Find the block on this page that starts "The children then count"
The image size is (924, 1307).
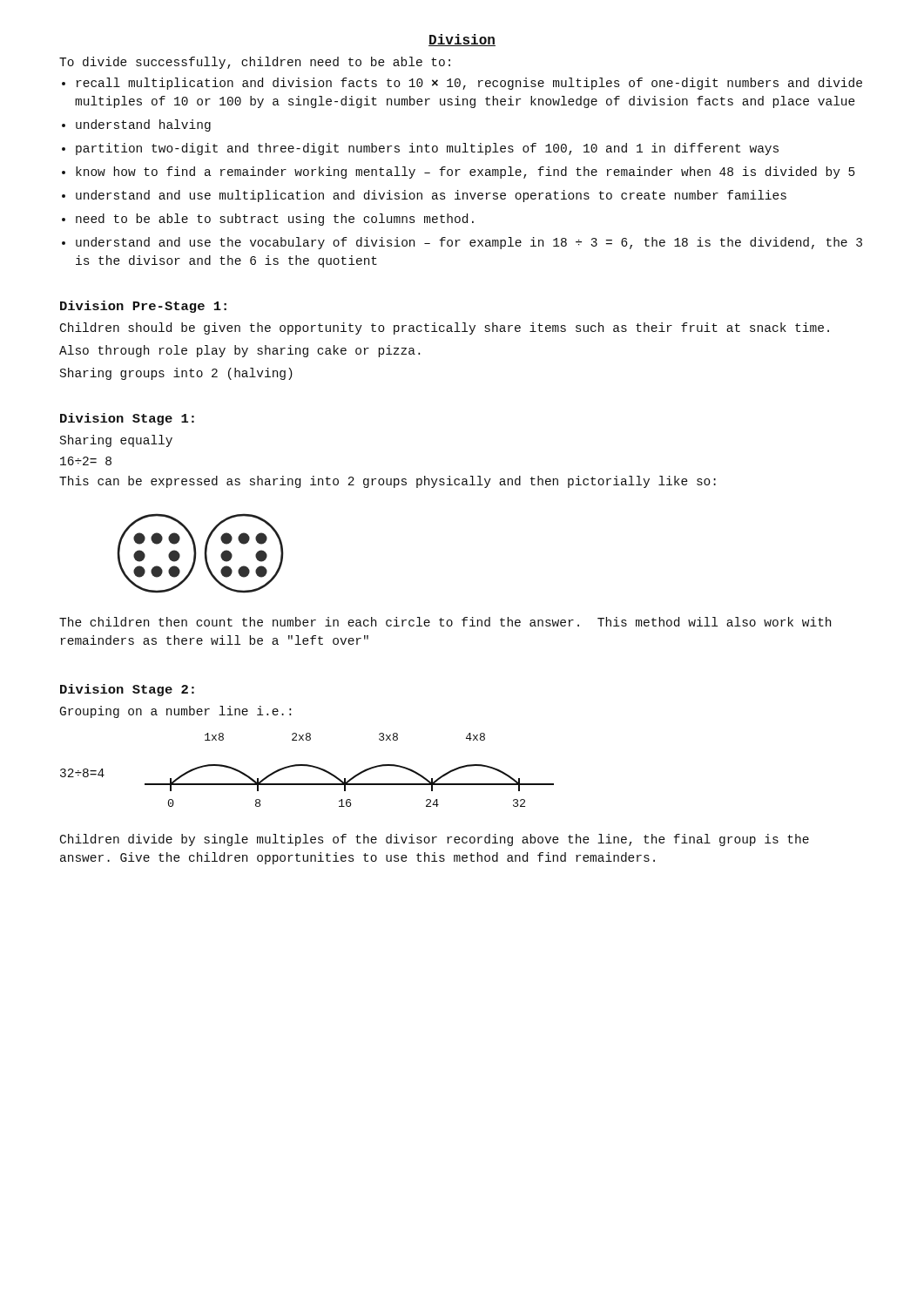pos(446,632)
